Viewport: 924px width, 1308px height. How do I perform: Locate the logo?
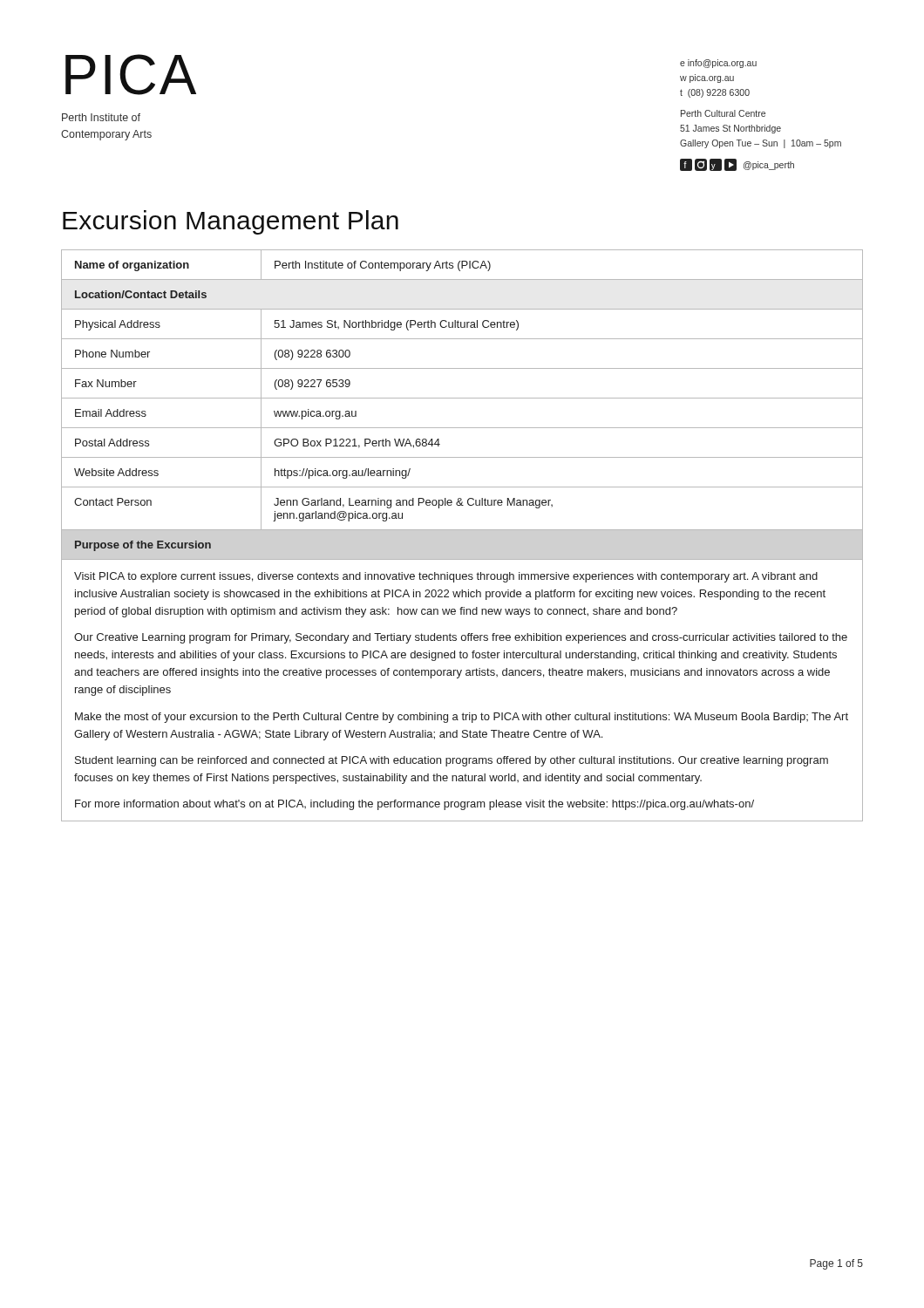(x=130, y=95)
